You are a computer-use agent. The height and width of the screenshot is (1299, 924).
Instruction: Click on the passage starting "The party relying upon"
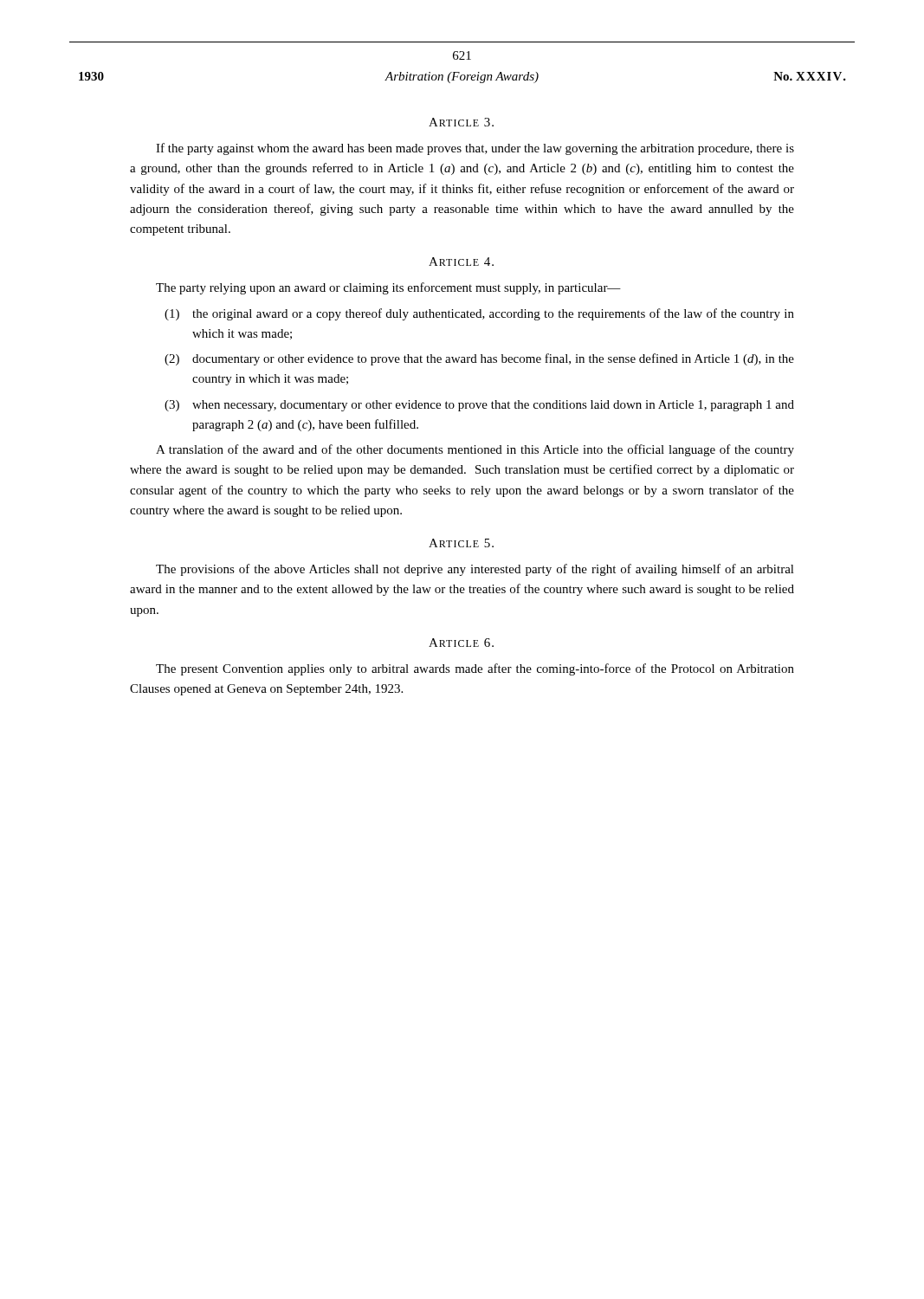pos(388,288)
